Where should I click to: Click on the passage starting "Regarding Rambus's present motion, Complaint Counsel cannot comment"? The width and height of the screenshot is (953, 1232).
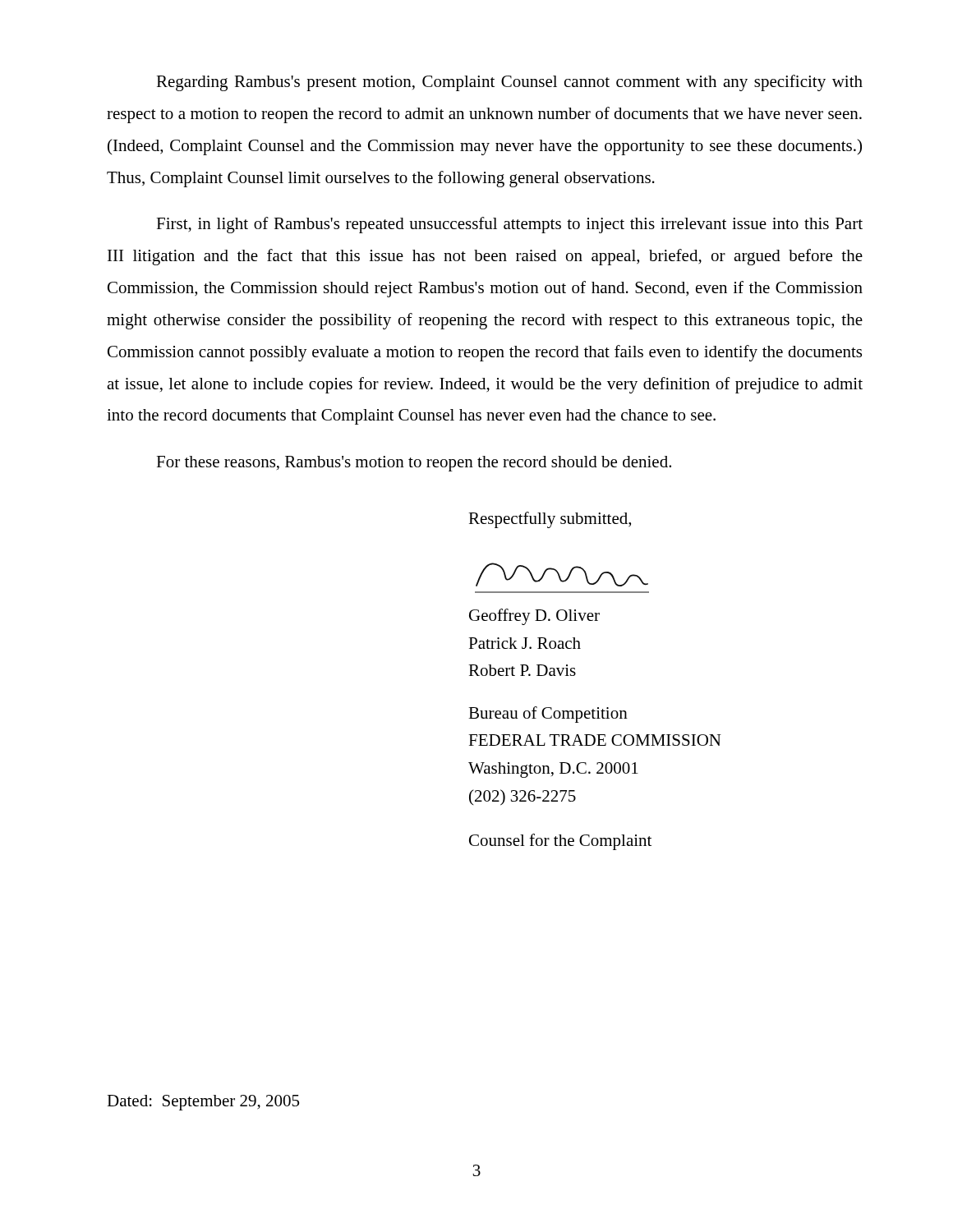pyautogui.click(x=485, y=129)
